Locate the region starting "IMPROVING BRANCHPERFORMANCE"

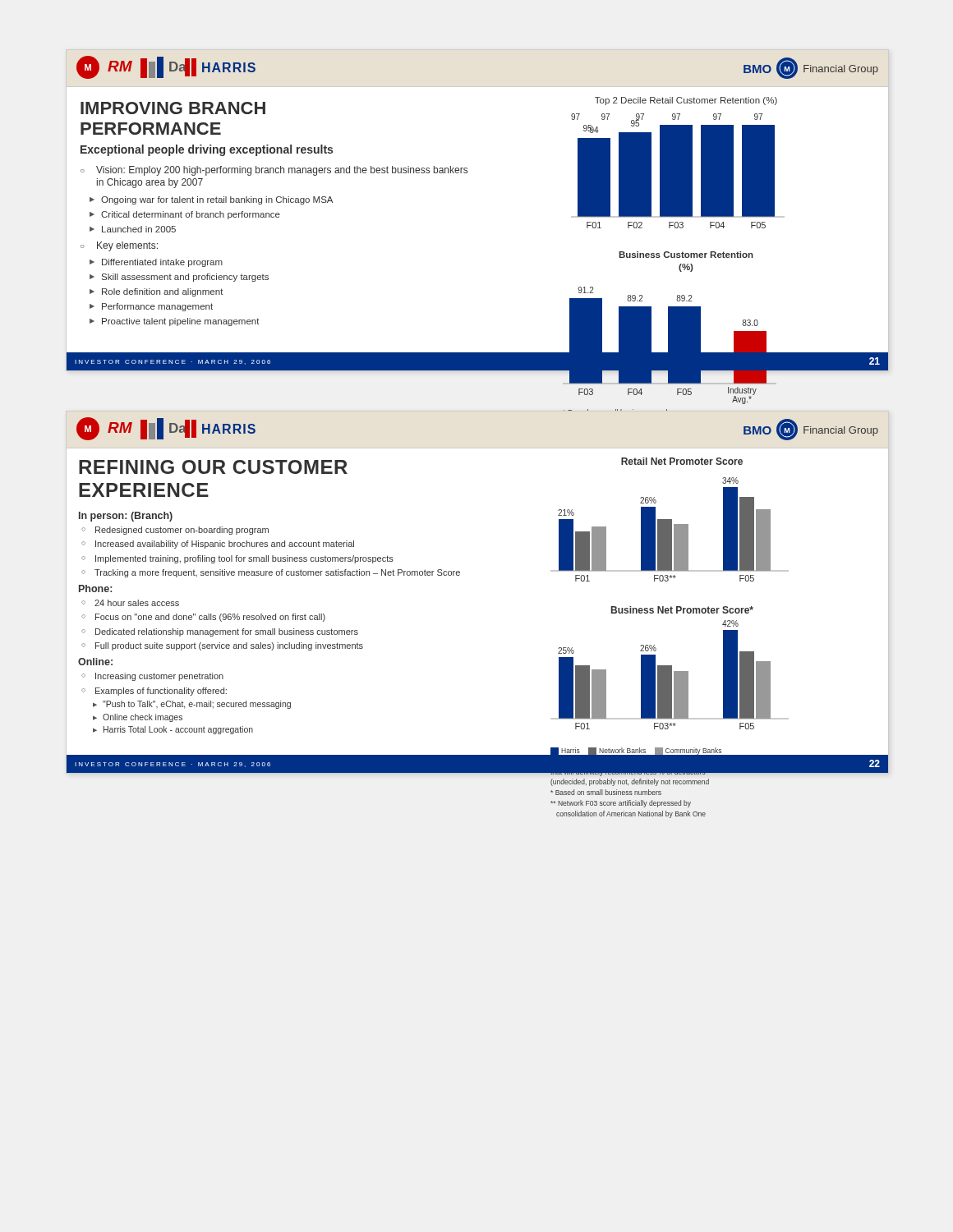173,118
